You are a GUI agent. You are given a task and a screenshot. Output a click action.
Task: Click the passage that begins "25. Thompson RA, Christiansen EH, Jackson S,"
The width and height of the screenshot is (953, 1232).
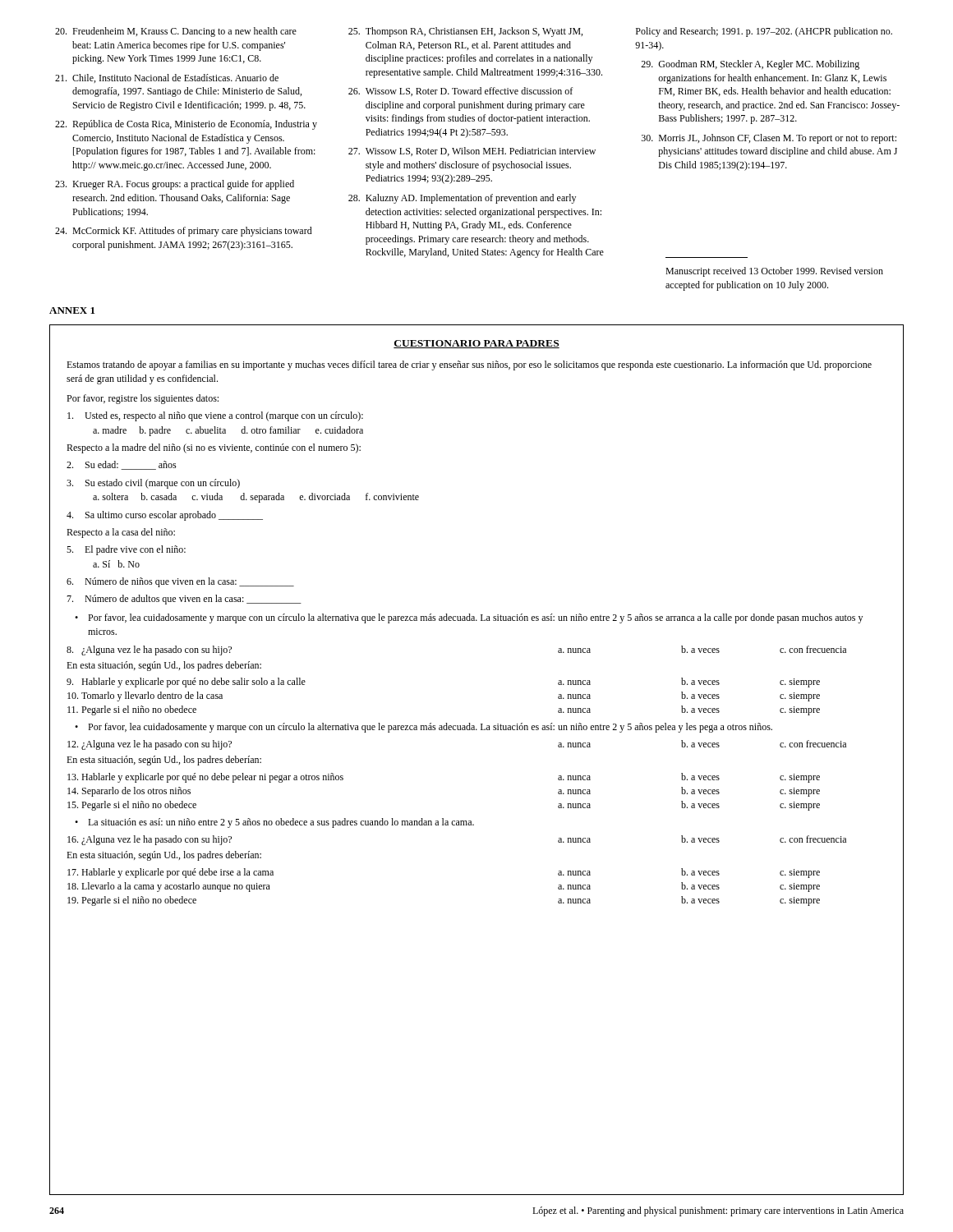pyautogui.click(x=476, y=52)
